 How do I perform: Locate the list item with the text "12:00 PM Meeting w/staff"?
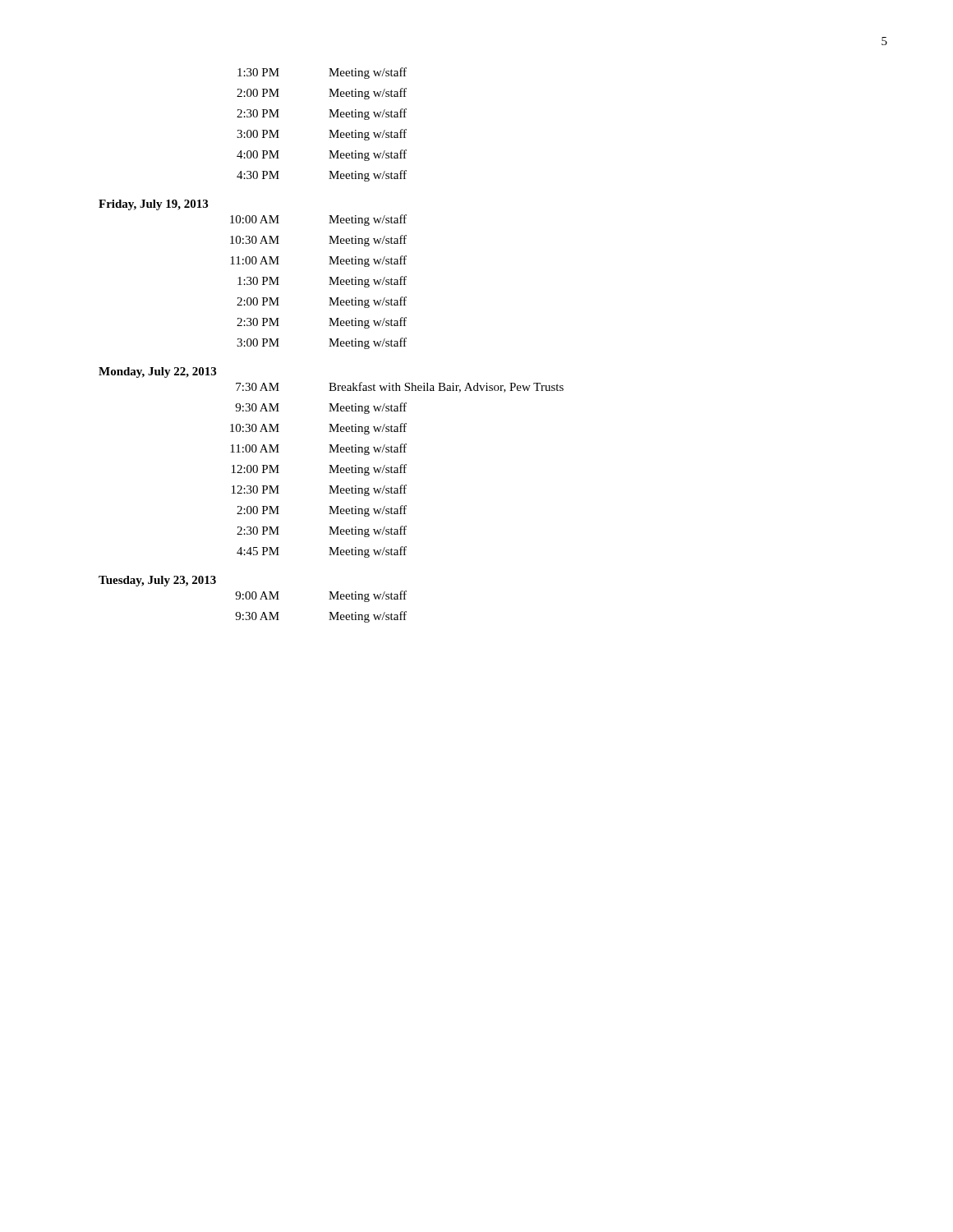tap(253, 469)
